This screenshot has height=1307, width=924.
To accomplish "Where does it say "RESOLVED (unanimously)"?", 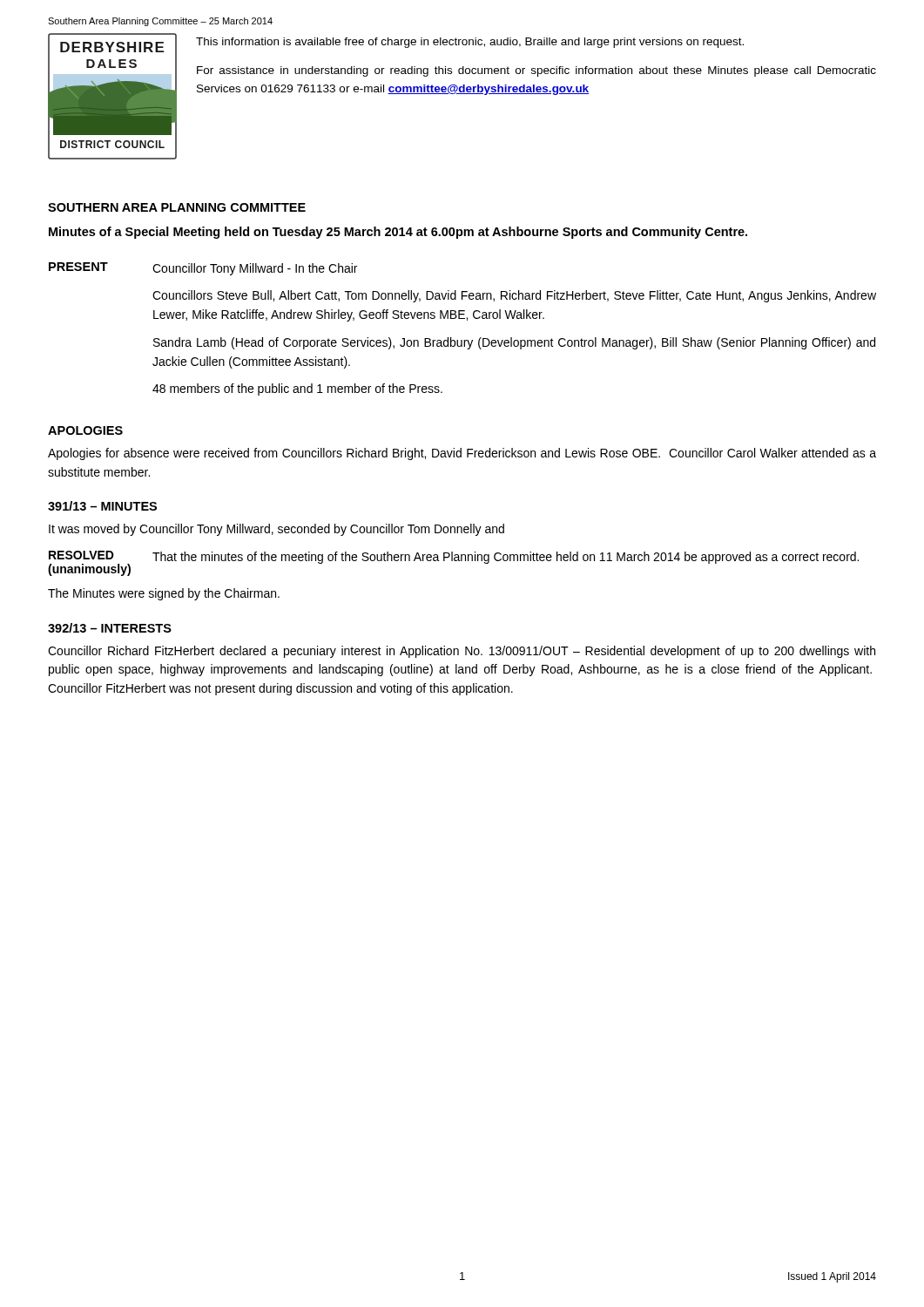I will (x=100, y=562).
